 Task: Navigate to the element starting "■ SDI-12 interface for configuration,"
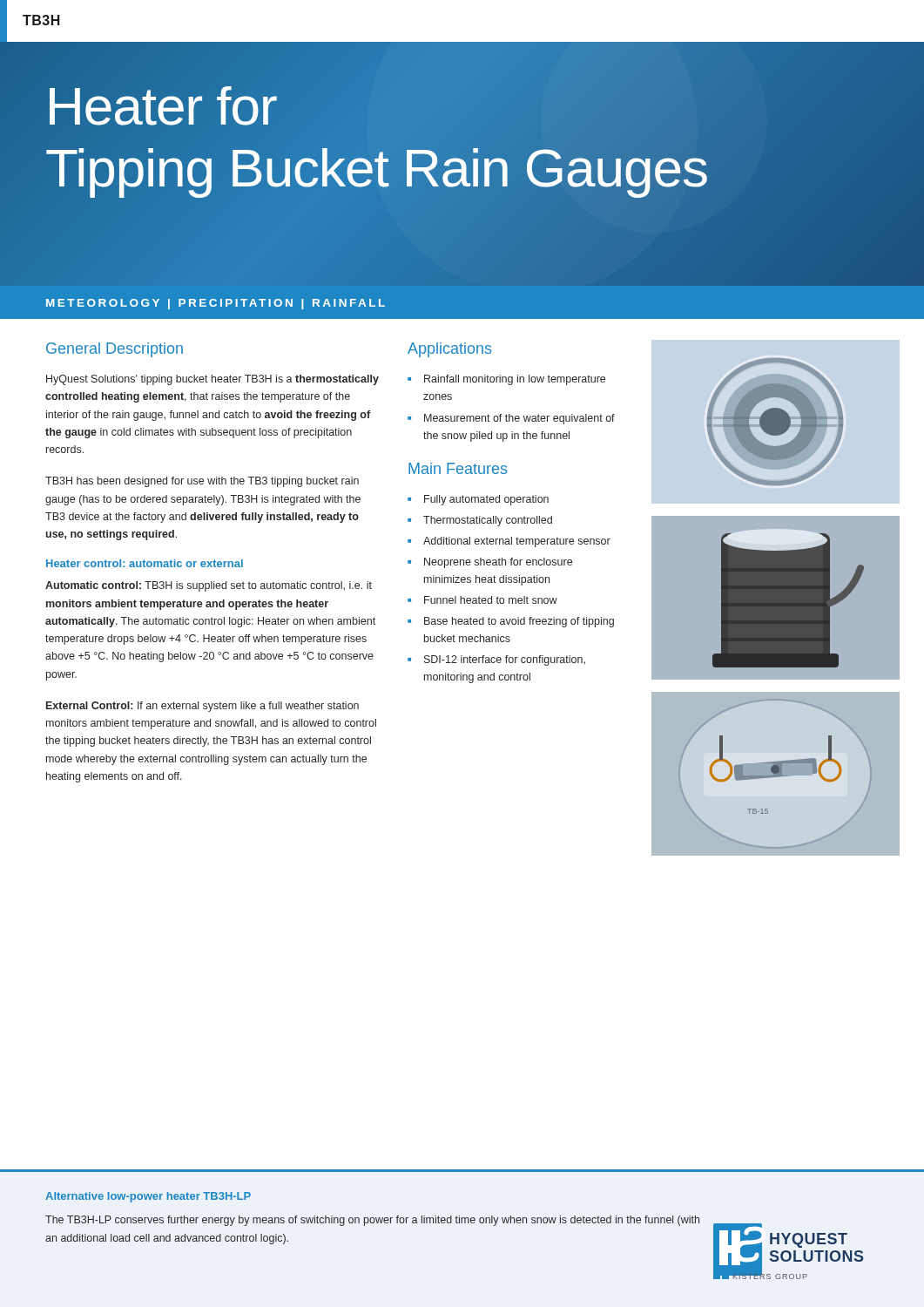point(497,668)
